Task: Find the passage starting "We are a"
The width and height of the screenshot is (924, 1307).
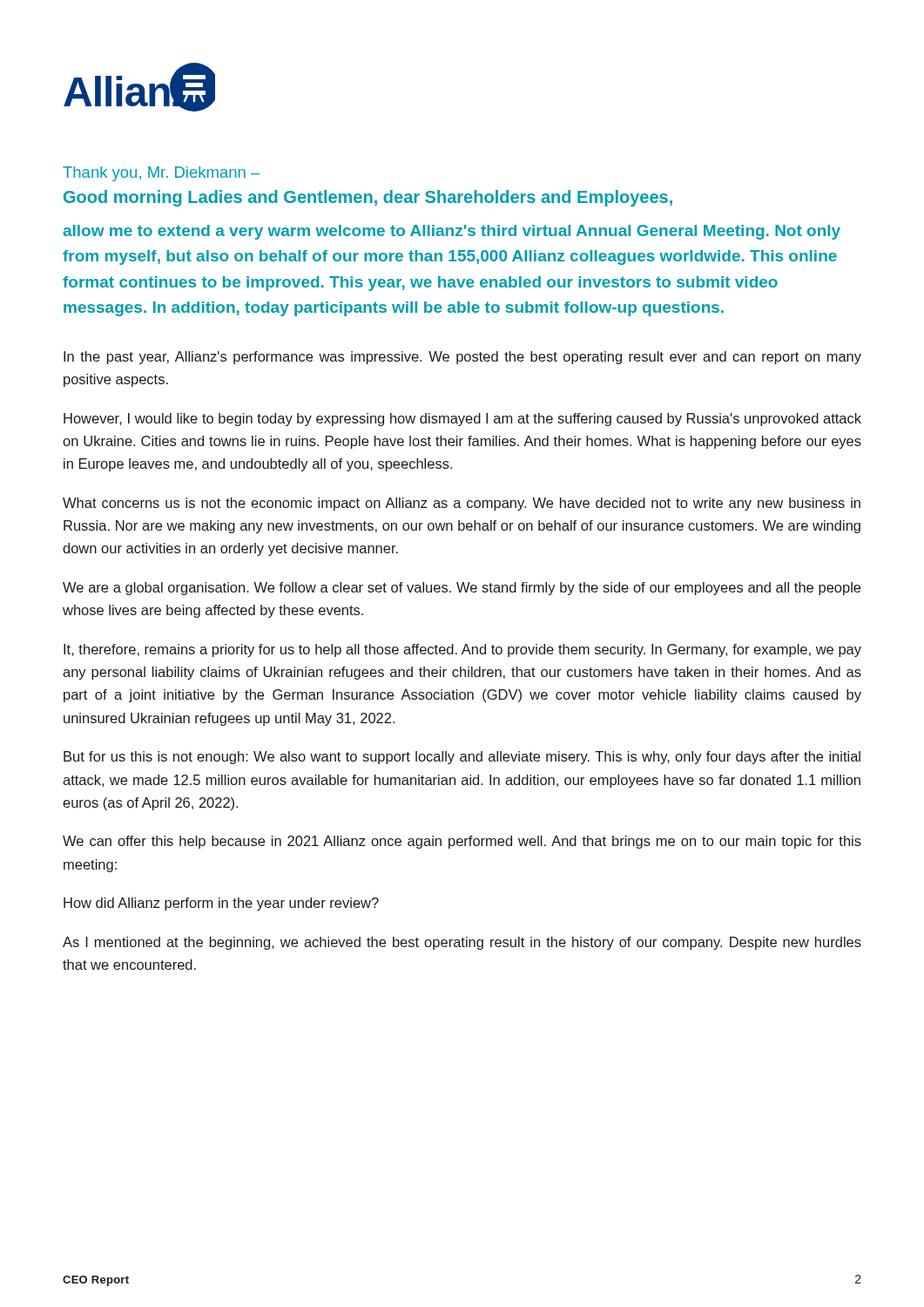Action: [462, 599]
